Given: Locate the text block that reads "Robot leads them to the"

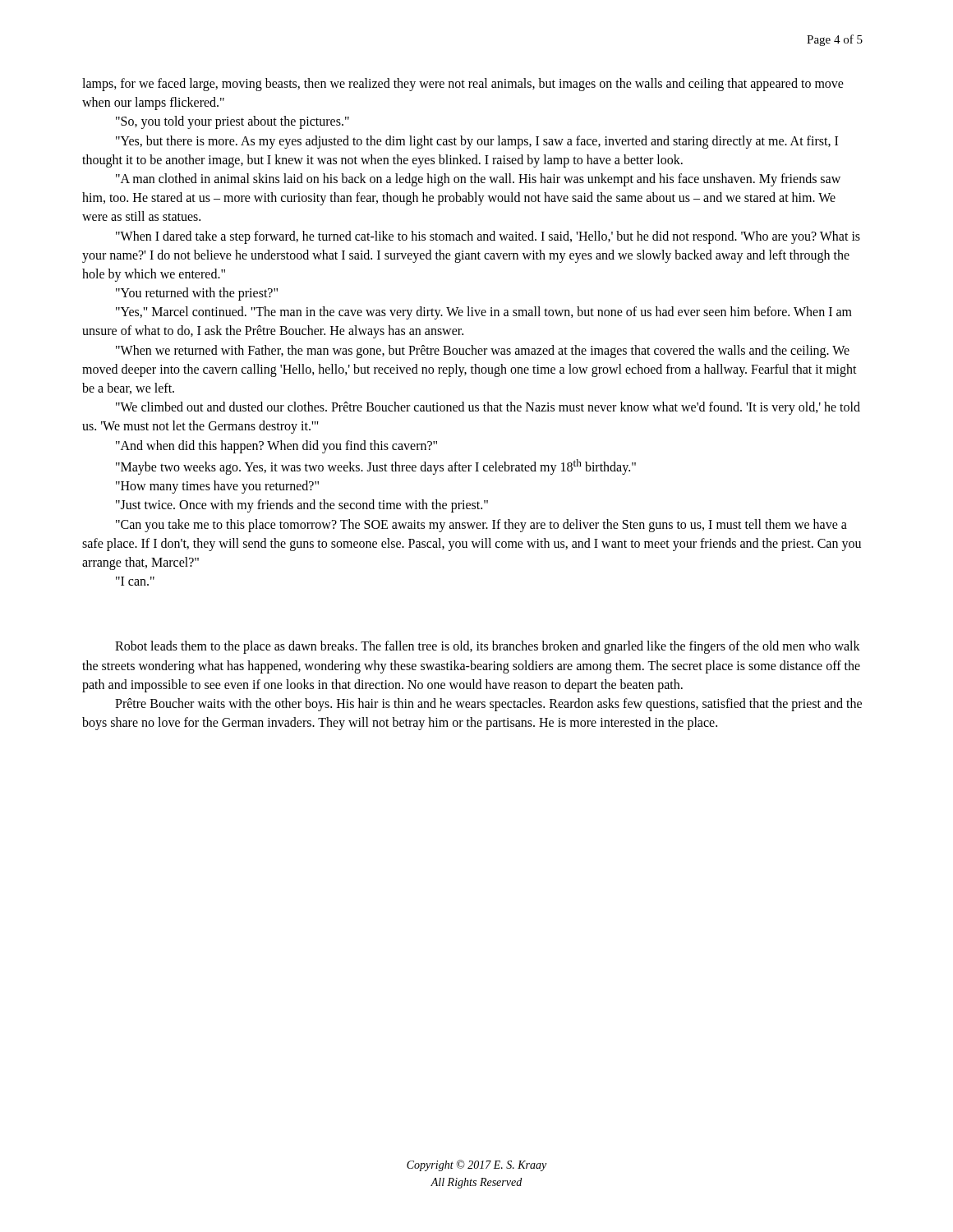Looking at the screenshot, I should coord(472,684).
